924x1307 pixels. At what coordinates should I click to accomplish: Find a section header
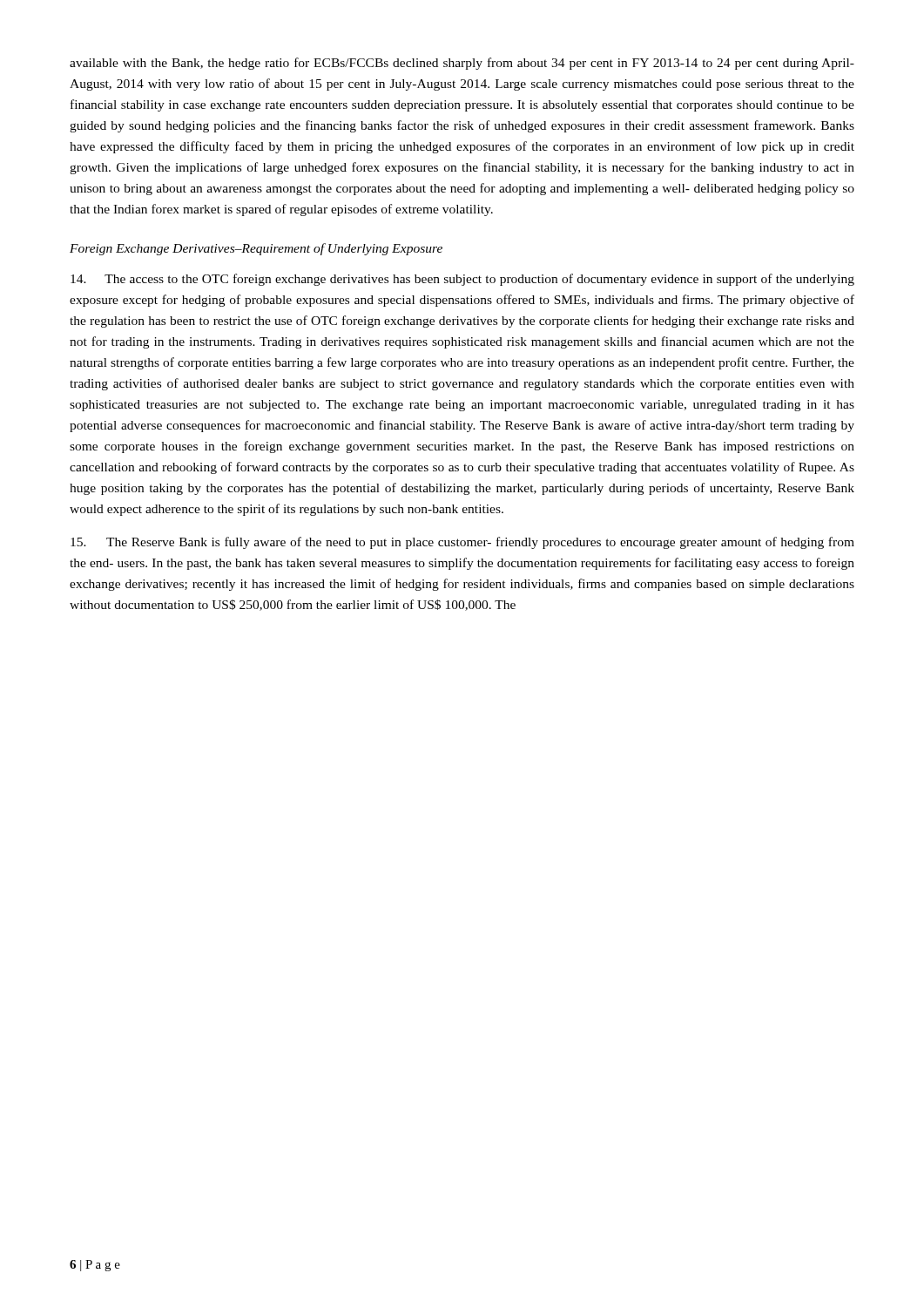click(x=256, y=248)
